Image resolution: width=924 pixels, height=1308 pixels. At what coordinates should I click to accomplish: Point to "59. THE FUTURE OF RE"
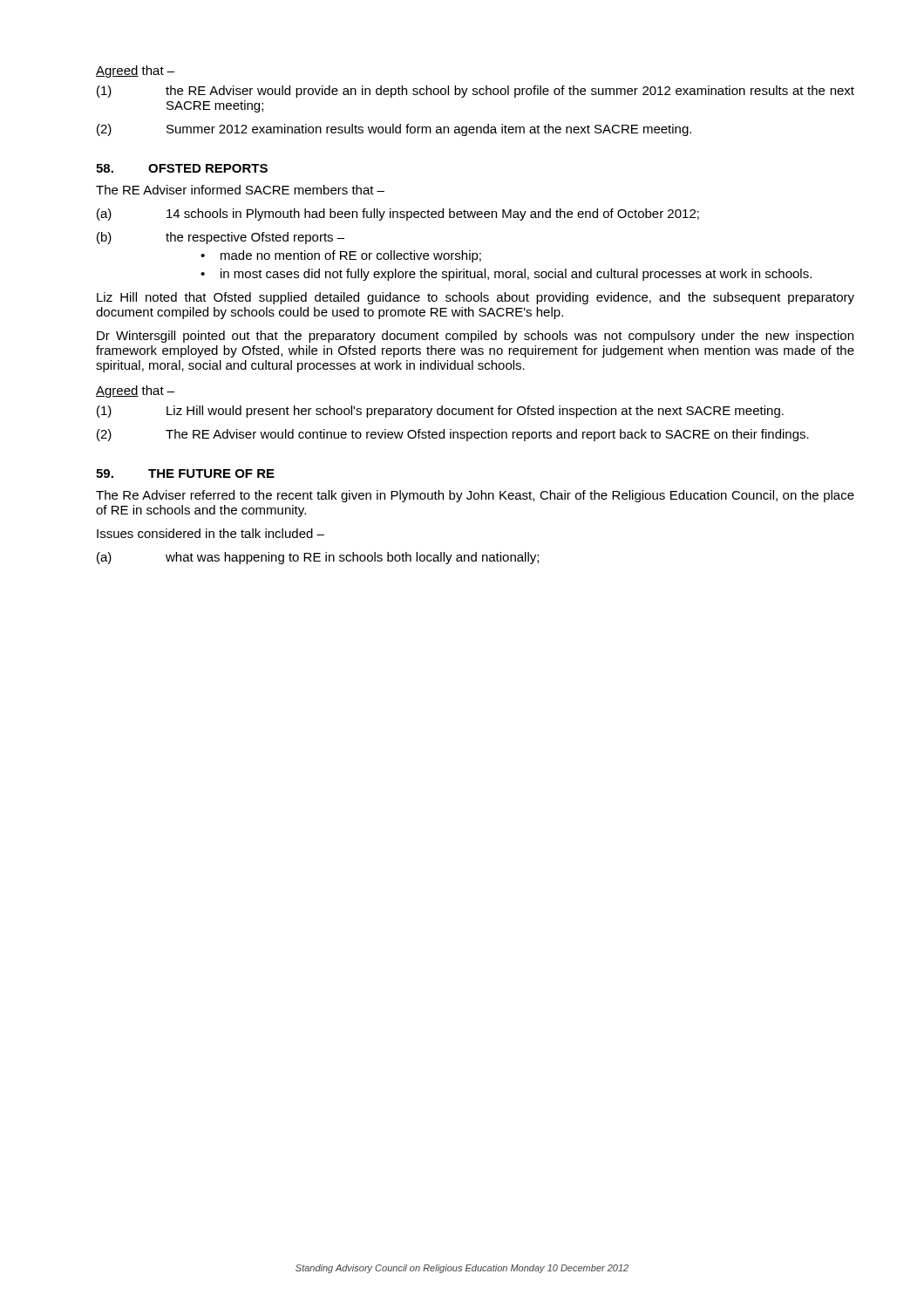click(185, 473)
